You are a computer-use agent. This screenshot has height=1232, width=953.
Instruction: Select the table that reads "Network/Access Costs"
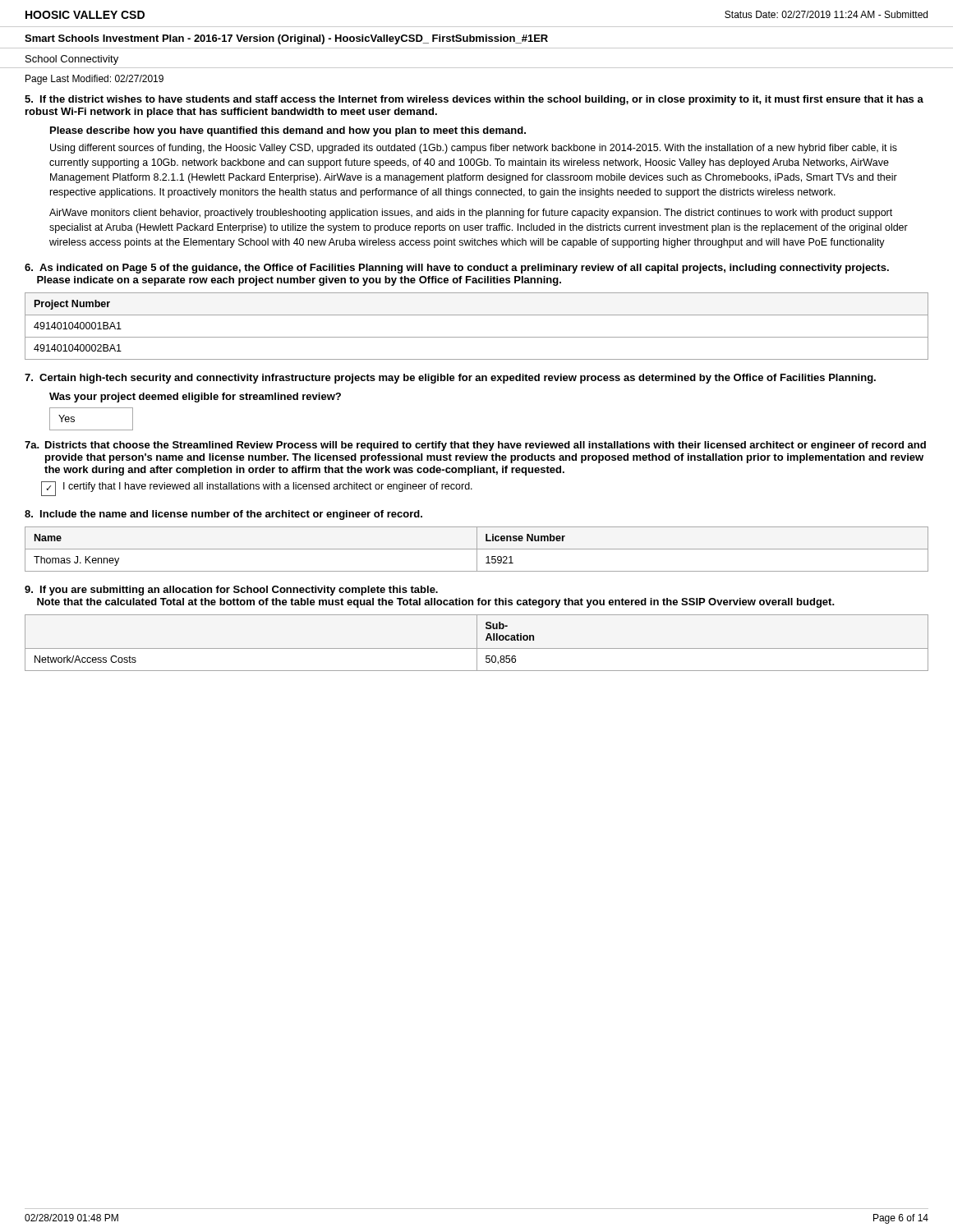click(x=476, y=643)
